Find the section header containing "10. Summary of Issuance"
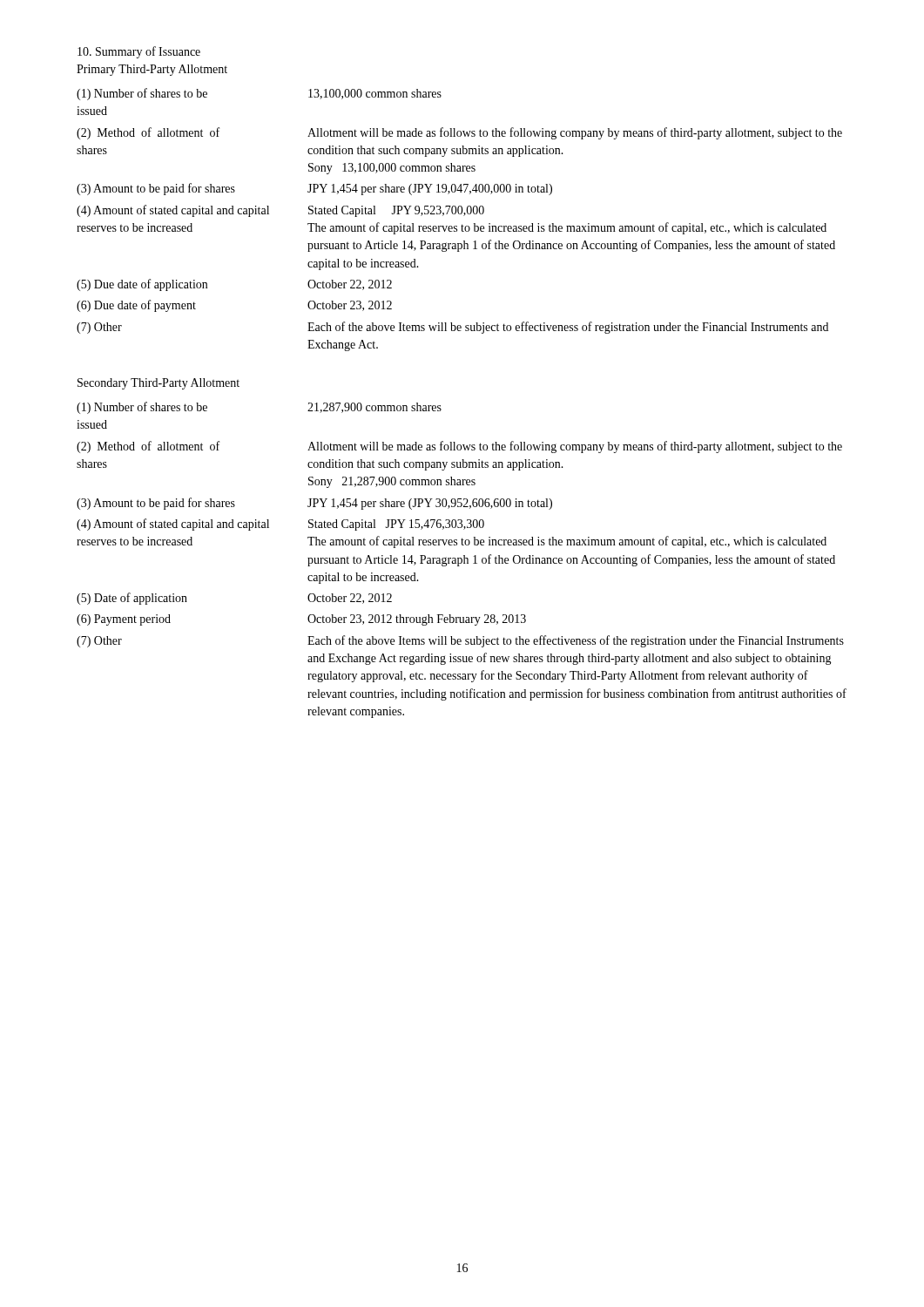Image resolution: width=924 pixels, height=1307 pixels. [139, 52]
